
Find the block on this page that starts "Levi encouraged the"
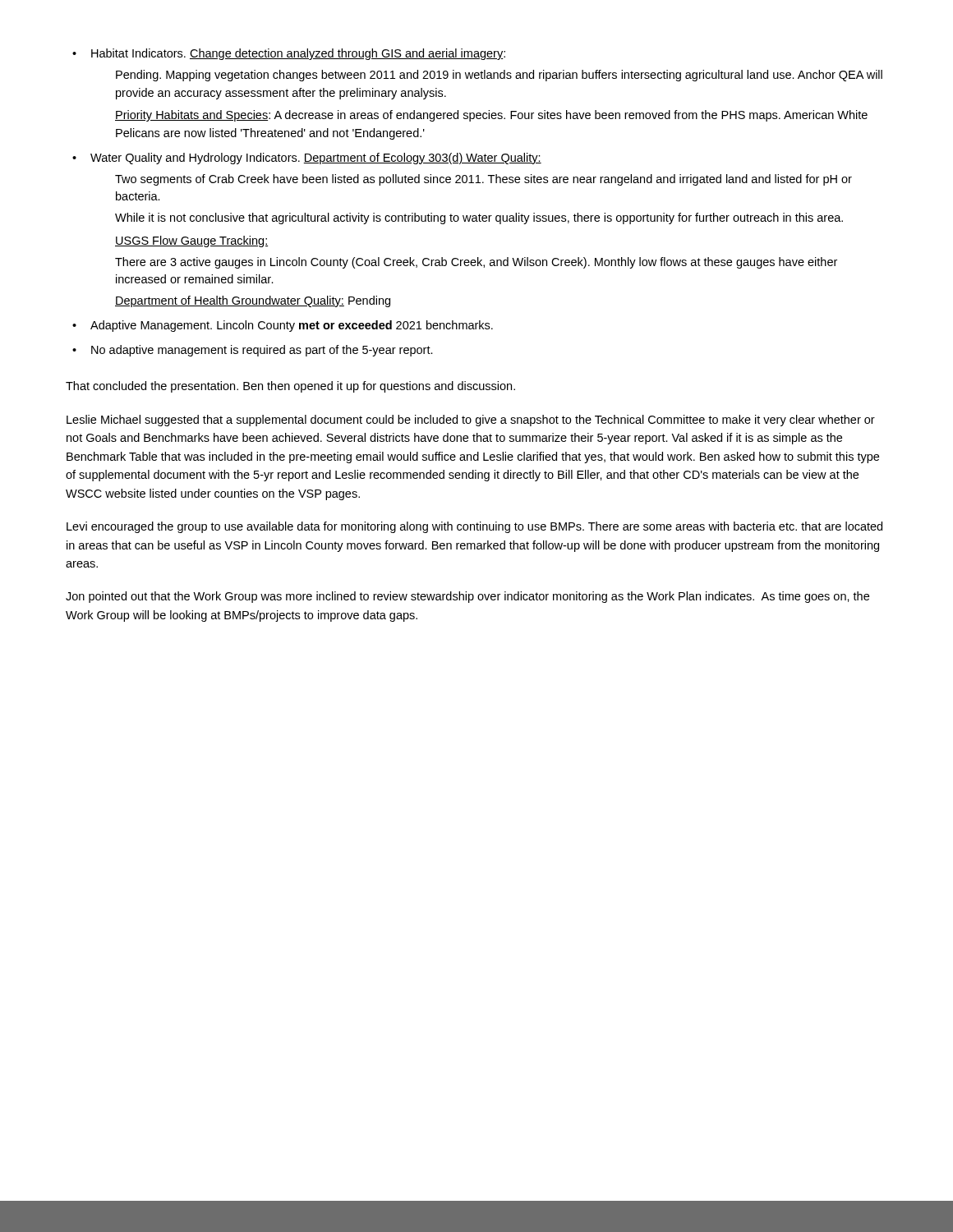(x=475, y=545)
